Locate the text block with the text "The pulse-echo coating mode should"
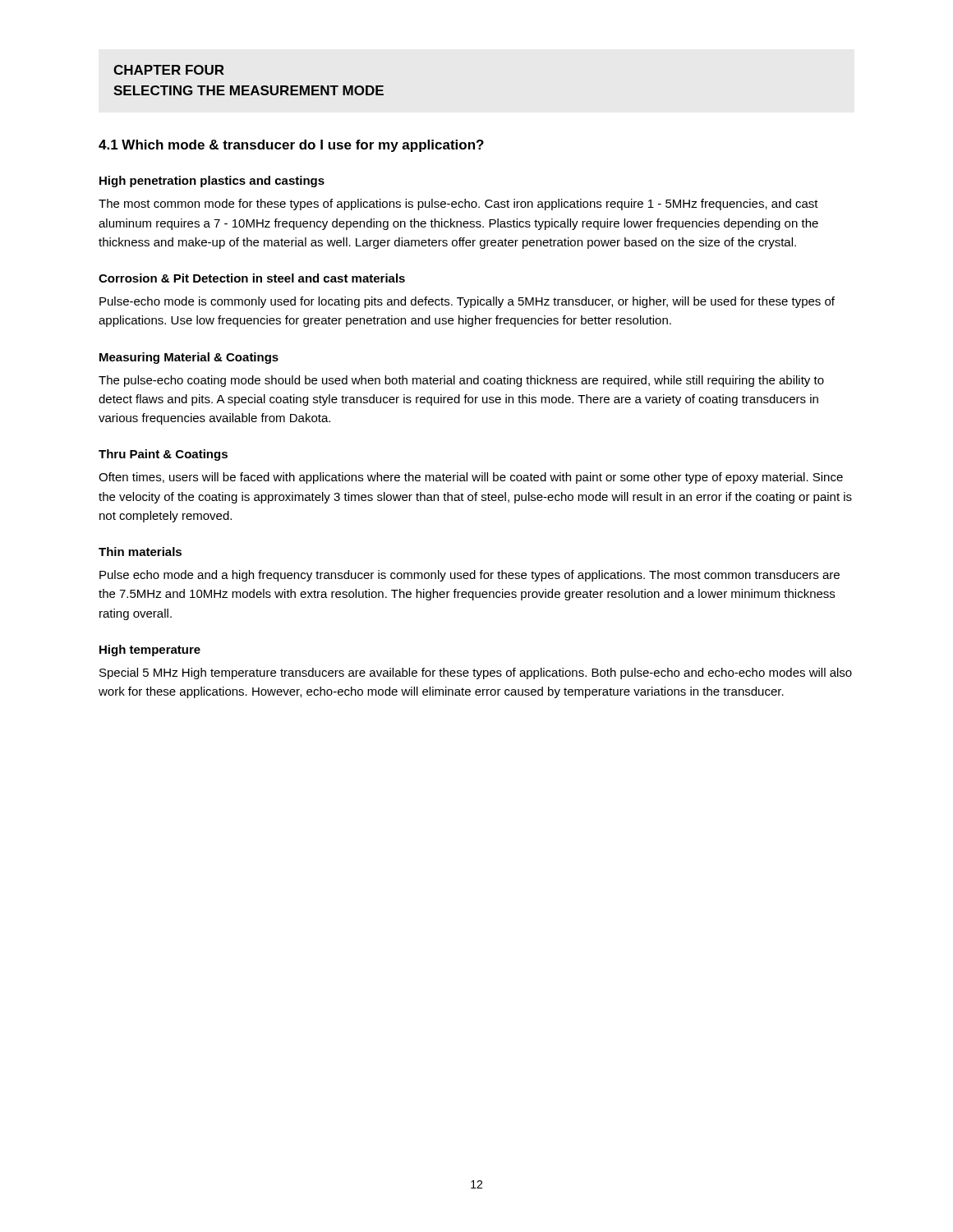 click(476, 399)
